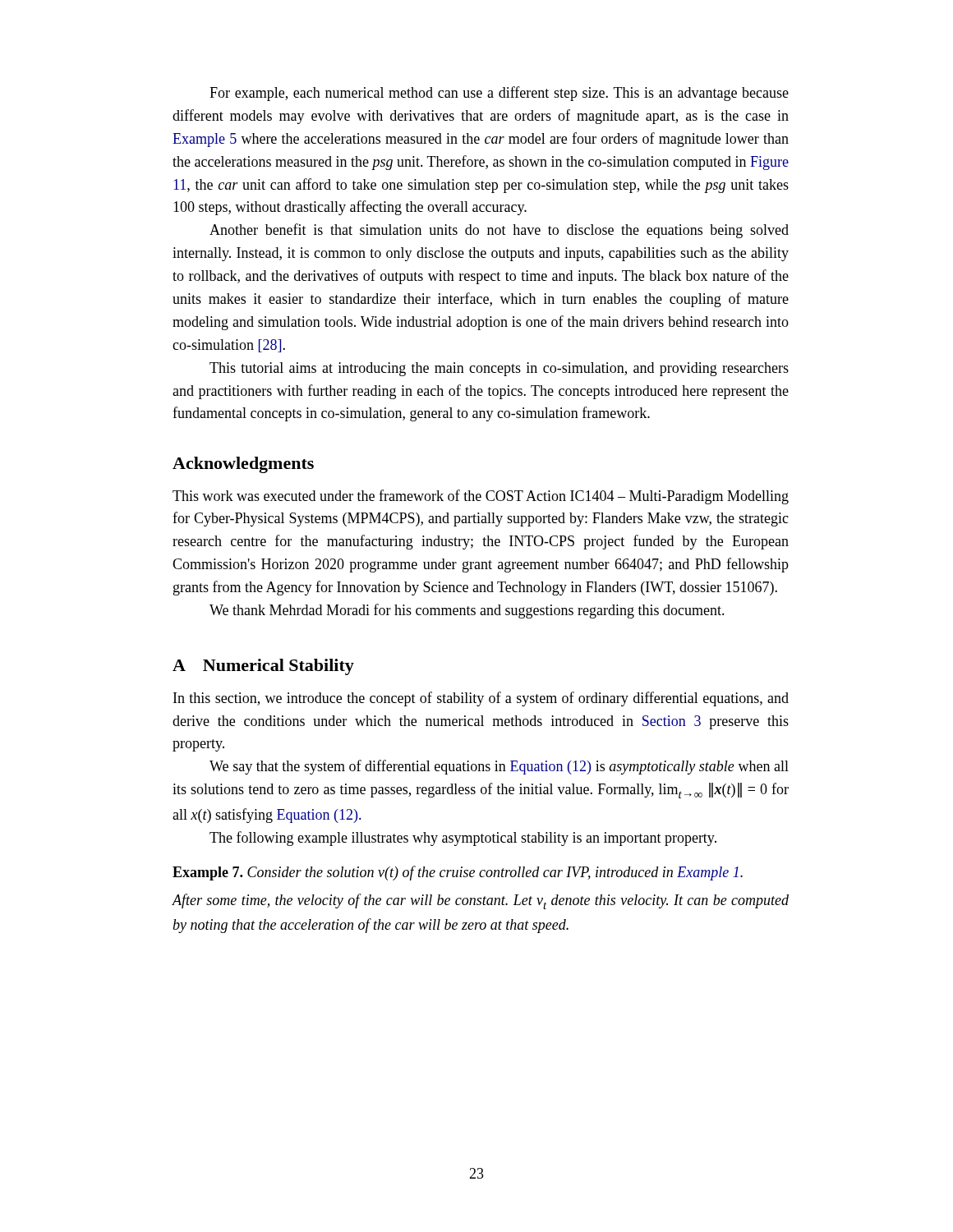This screenshot has height=1232, width=953.
Task: Click the passage that begins "The following example illustrates why asymptotical stability is"
Action: (481, 838)
